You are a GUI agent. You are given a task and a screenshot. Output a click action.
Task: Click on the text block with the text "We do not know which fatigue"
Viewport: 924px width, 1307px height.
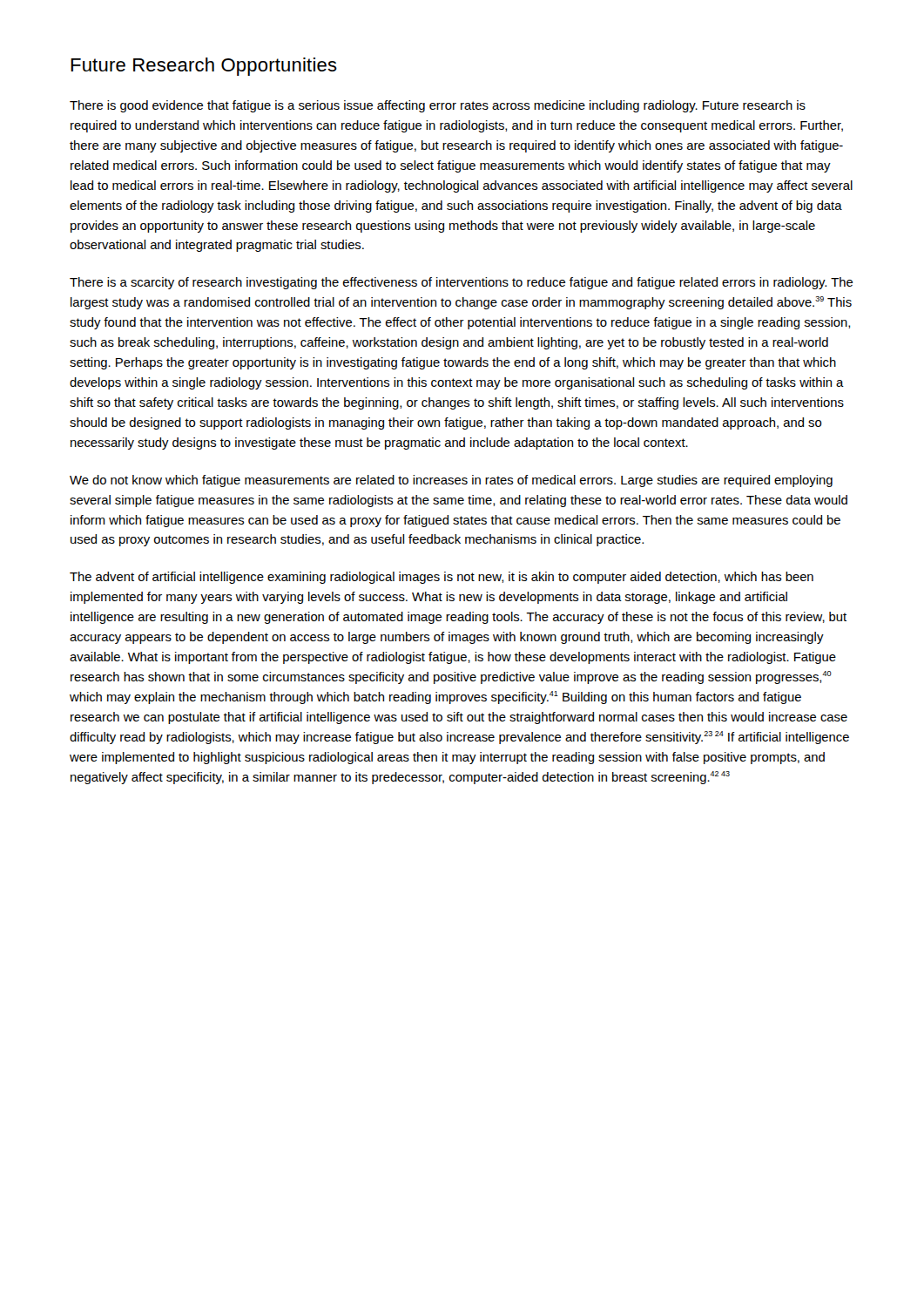coord(459,510)
